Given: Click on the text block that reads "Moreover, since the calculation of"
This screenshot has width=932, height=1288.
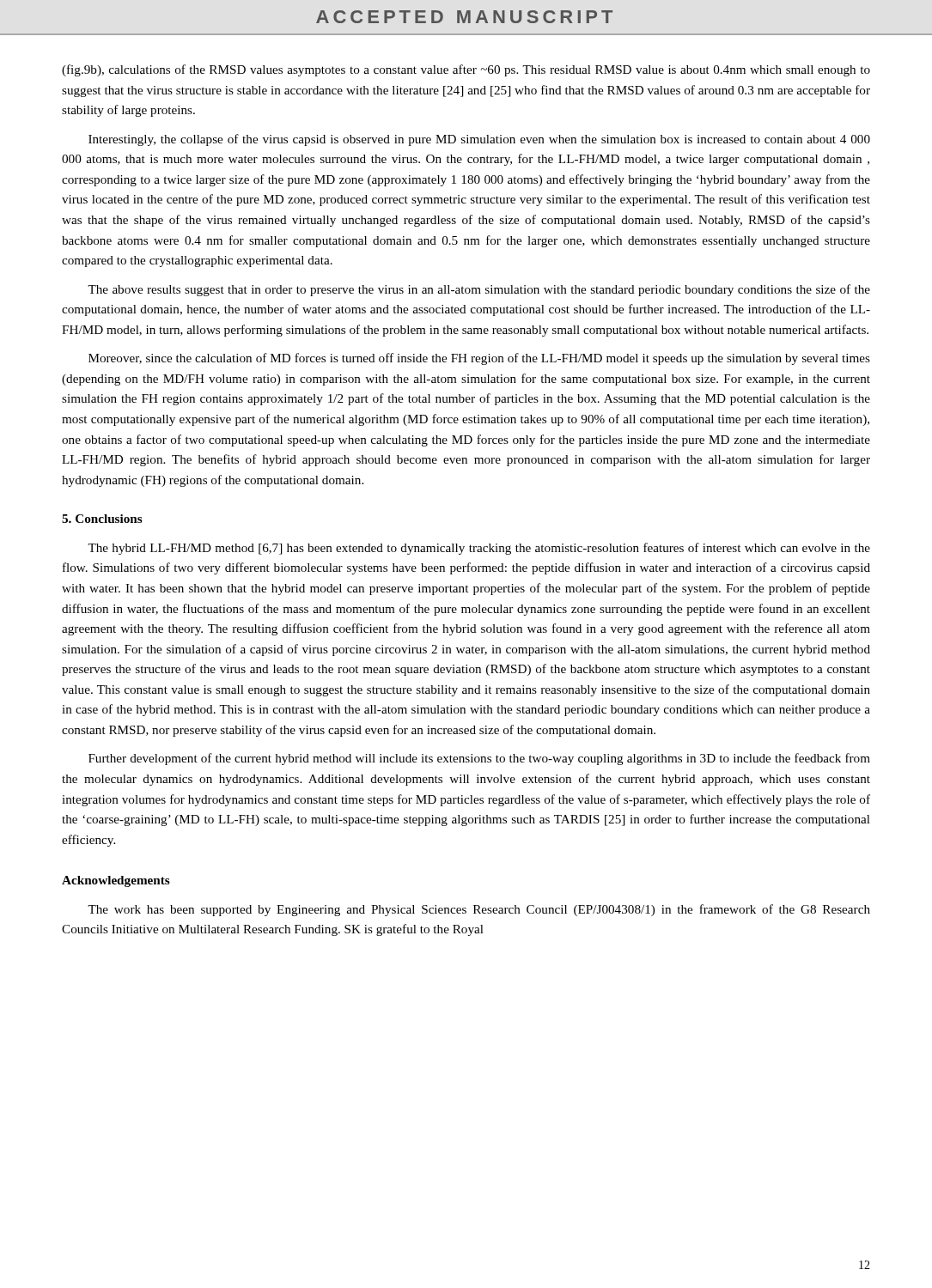Looking at the screenshot, I should [x=466, y=419].
